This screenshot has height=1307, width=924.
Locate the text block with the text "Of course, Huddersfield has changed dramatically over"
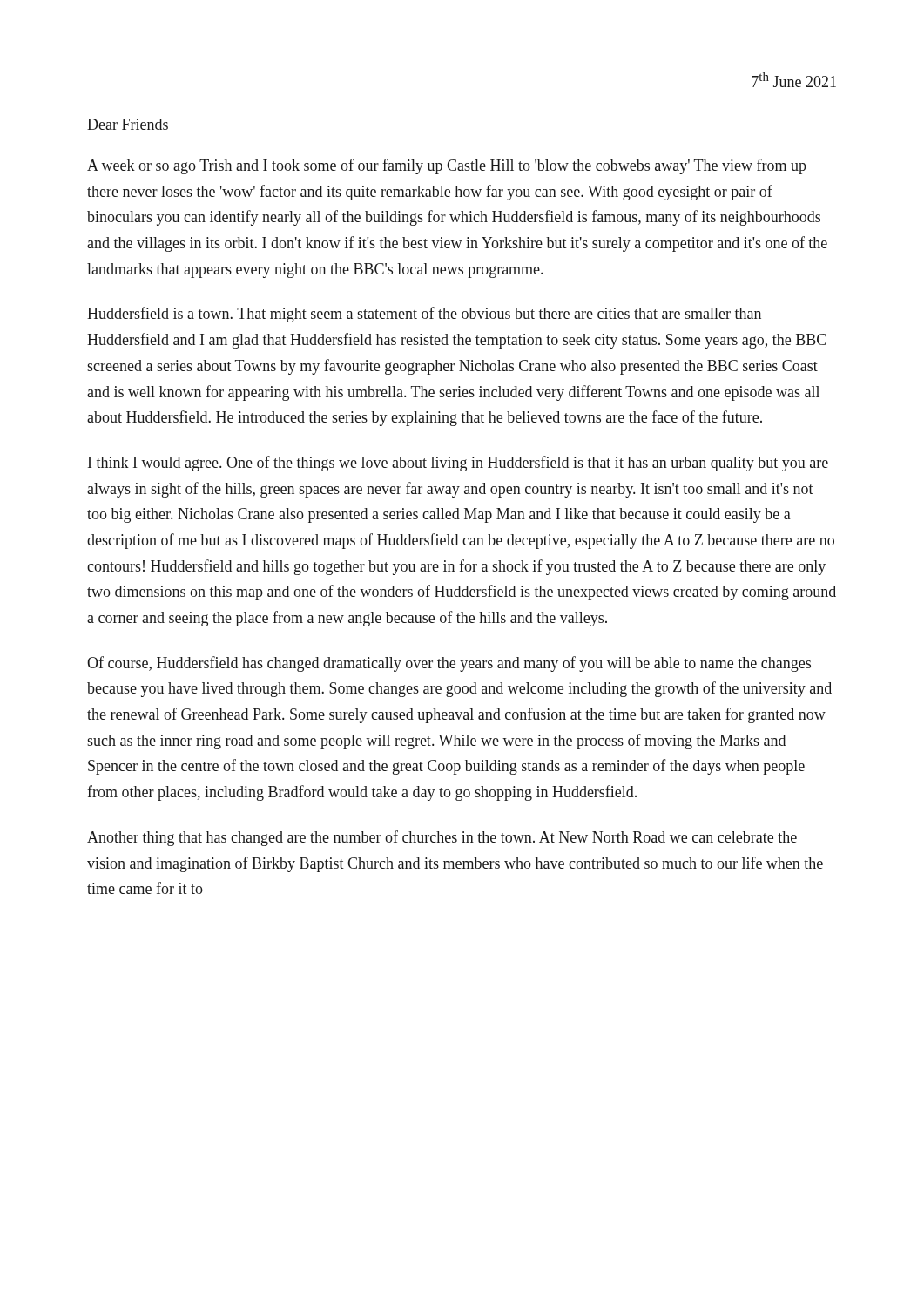(x=460, y=728)
